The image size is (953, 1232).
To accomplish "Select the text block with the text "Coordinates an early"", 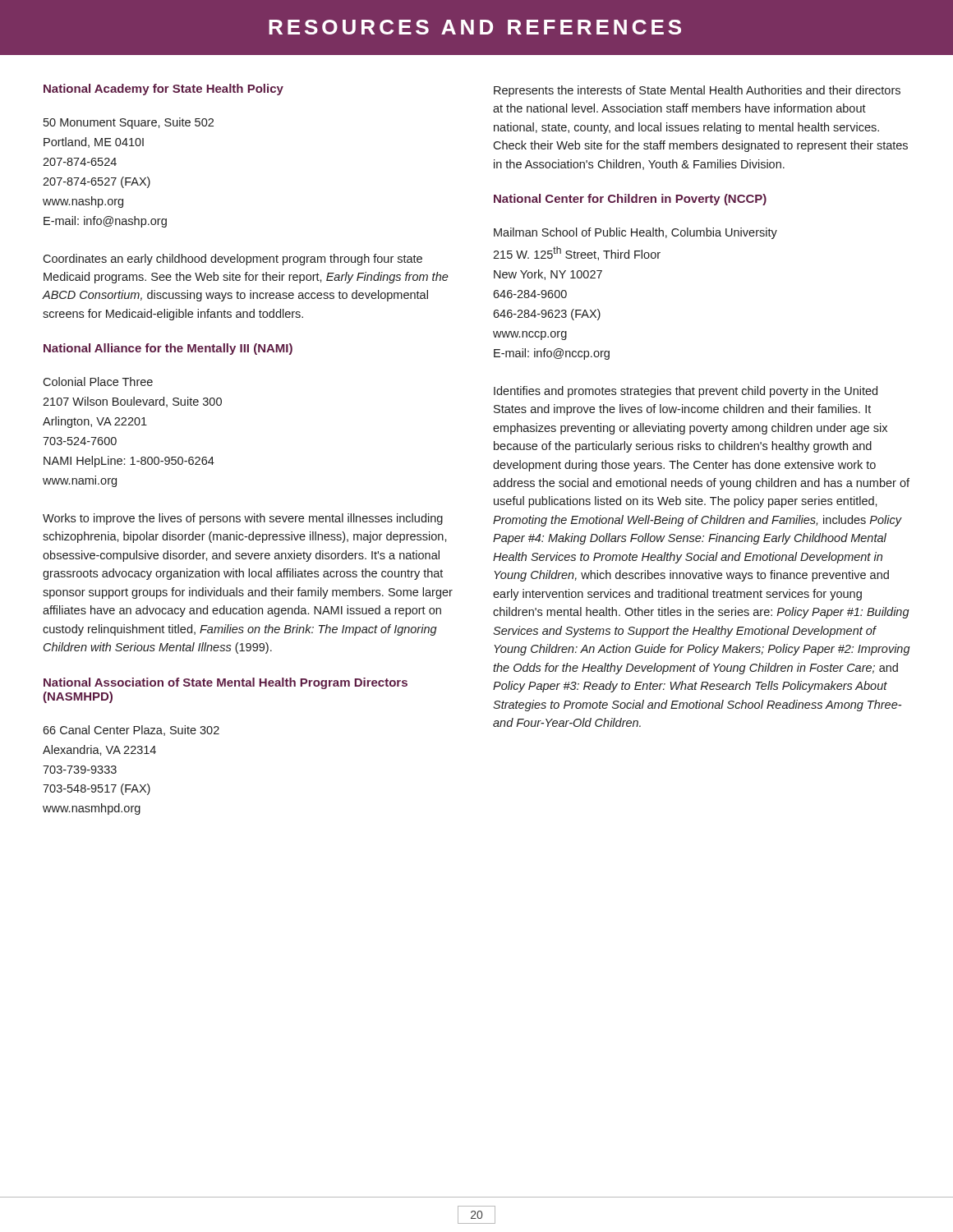I will tap(251, 286).
